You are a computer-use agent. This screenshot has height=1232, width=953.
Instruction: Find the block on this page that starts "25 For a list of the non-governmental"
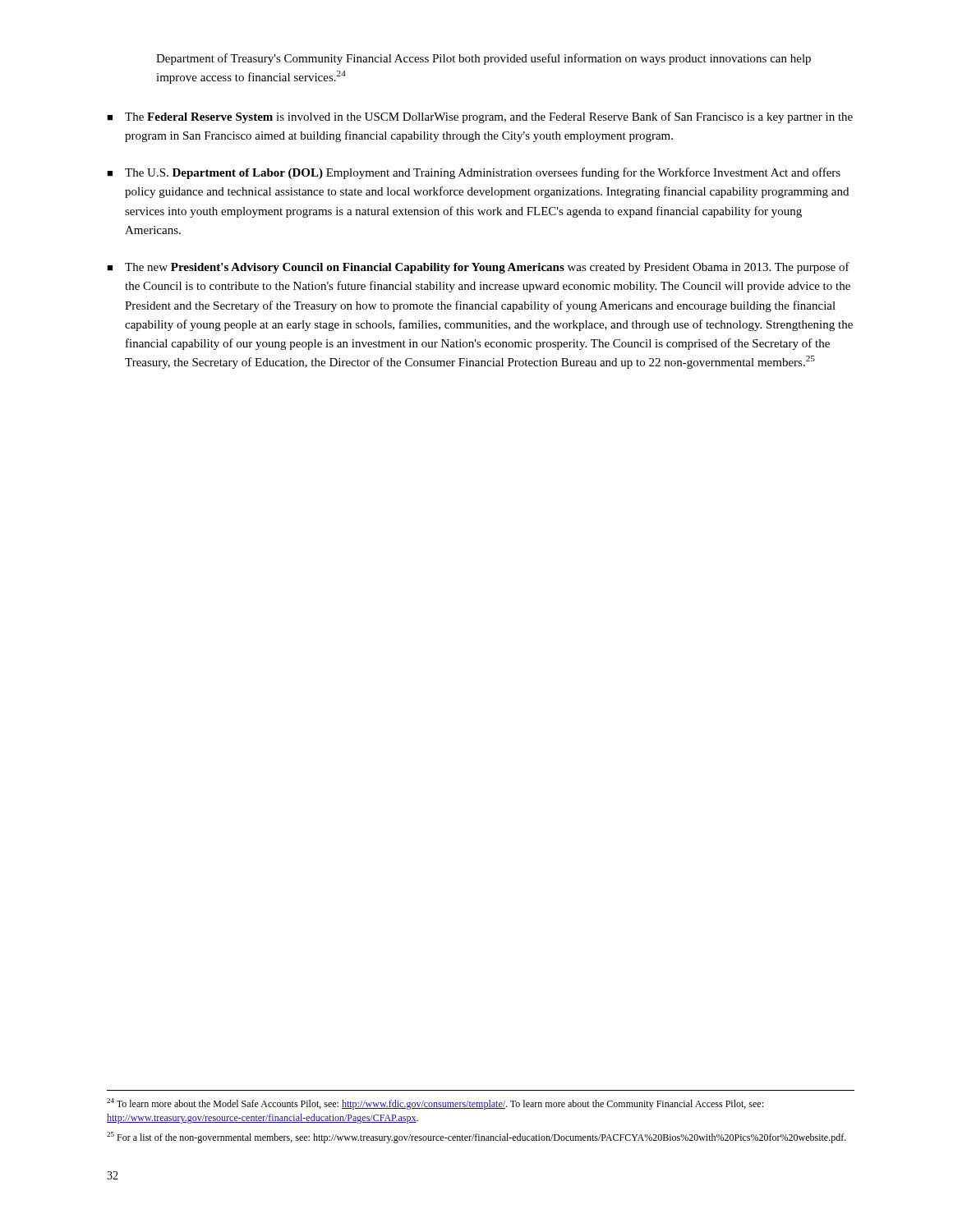(x=477, y=1137)
